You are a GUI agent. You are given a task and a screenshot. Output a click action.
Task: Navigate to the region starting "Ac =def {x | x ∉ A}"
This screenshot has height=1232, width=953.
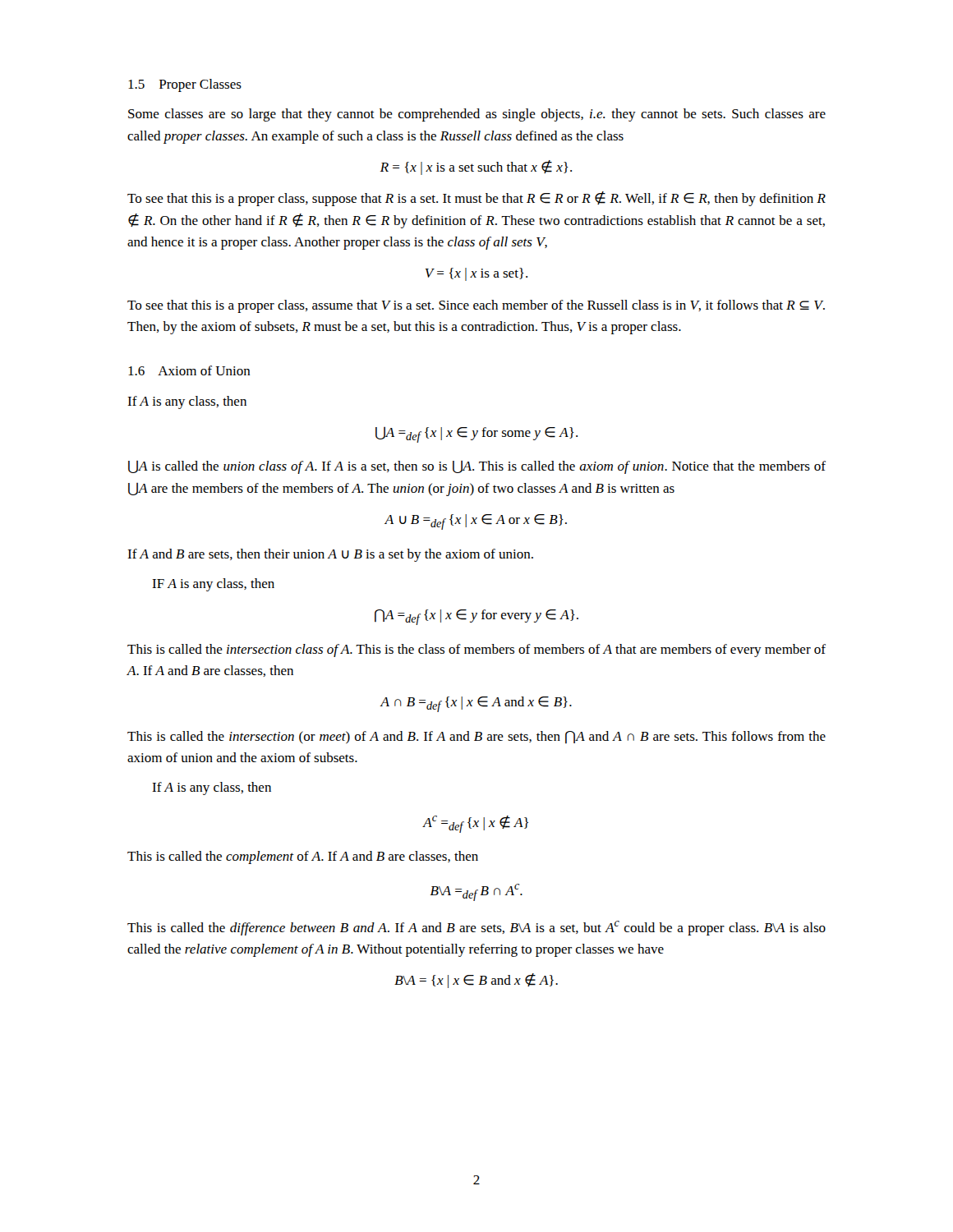tap(476, 821)
